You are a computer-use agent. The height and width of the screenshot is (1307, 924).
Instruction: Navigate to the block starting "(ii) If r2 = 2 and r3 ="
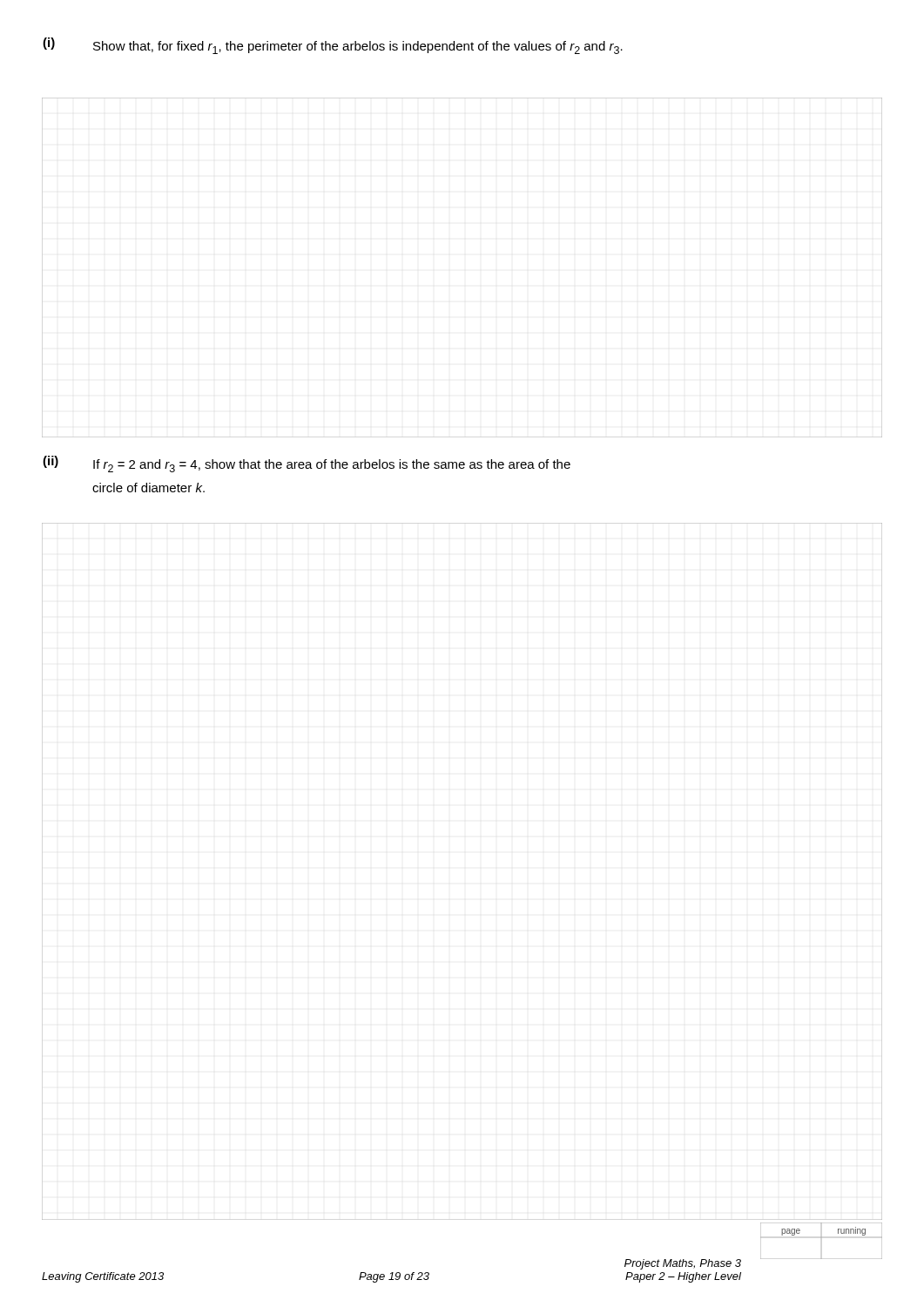point(462,476)
